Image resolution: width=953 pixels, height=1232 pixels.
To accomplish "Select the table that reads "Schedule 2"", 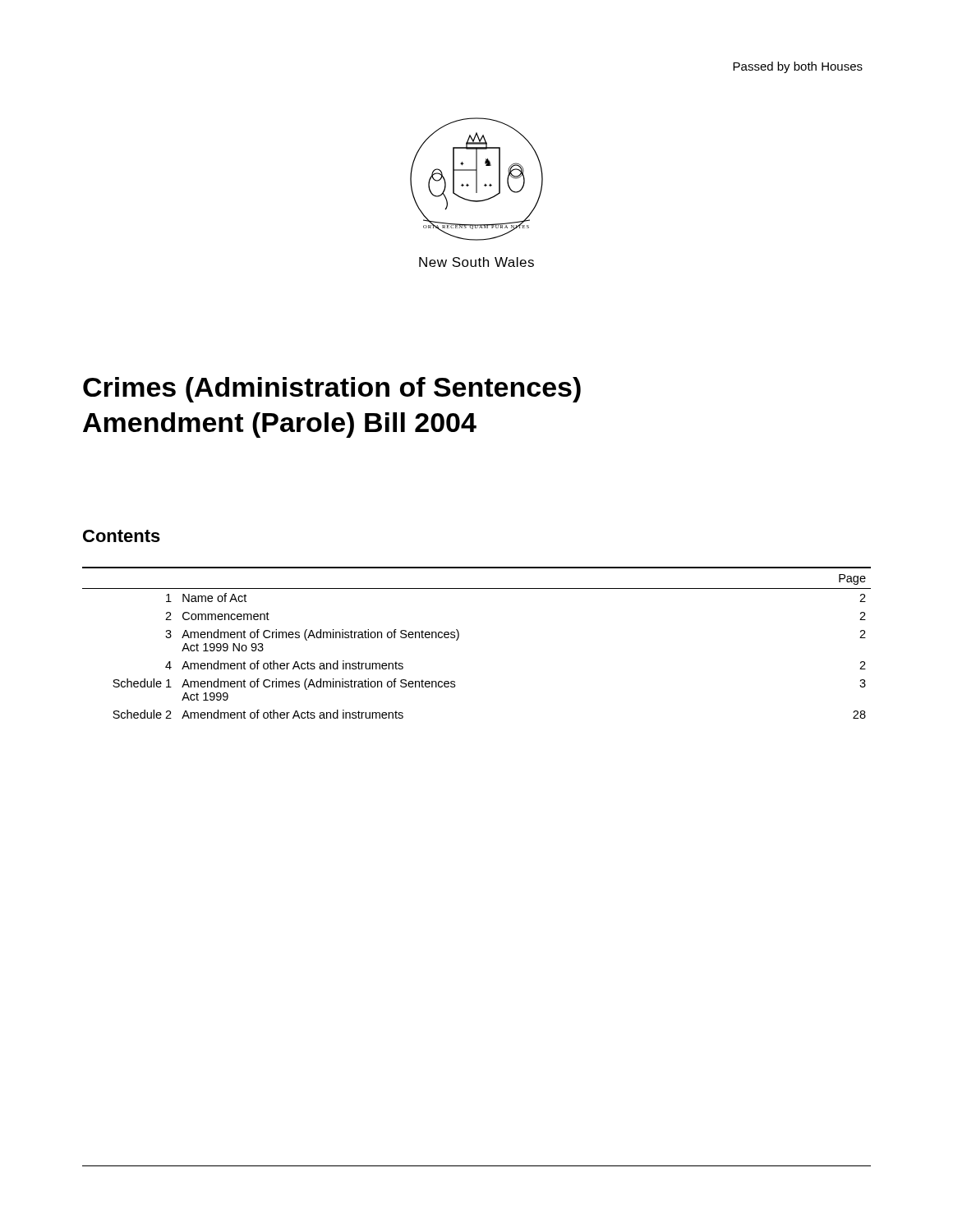I will (x=476, y=645).
